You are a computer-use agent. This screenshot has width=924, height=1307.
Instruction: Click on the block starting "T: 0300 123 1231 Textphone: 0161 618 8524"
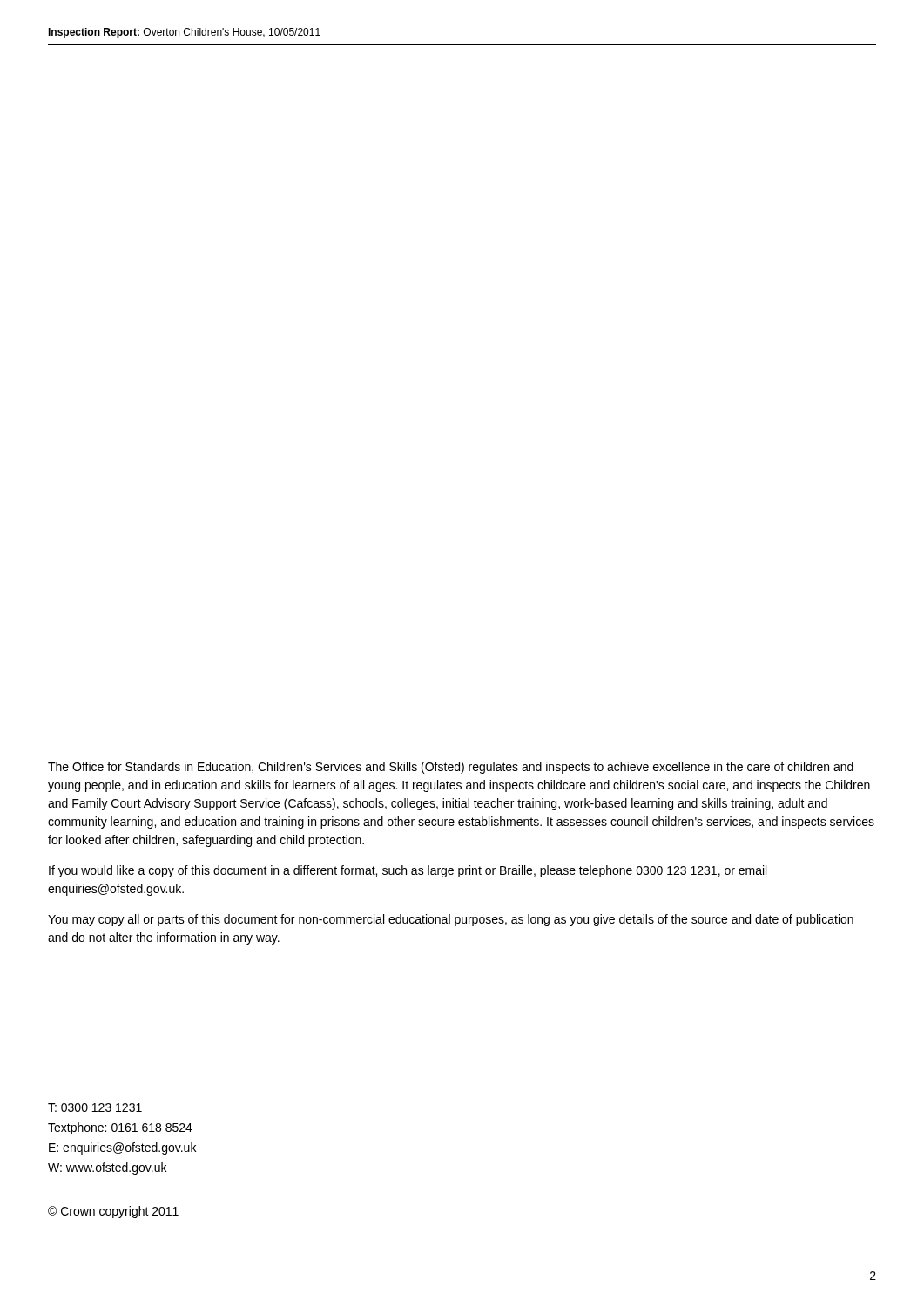click(122, 1138)
